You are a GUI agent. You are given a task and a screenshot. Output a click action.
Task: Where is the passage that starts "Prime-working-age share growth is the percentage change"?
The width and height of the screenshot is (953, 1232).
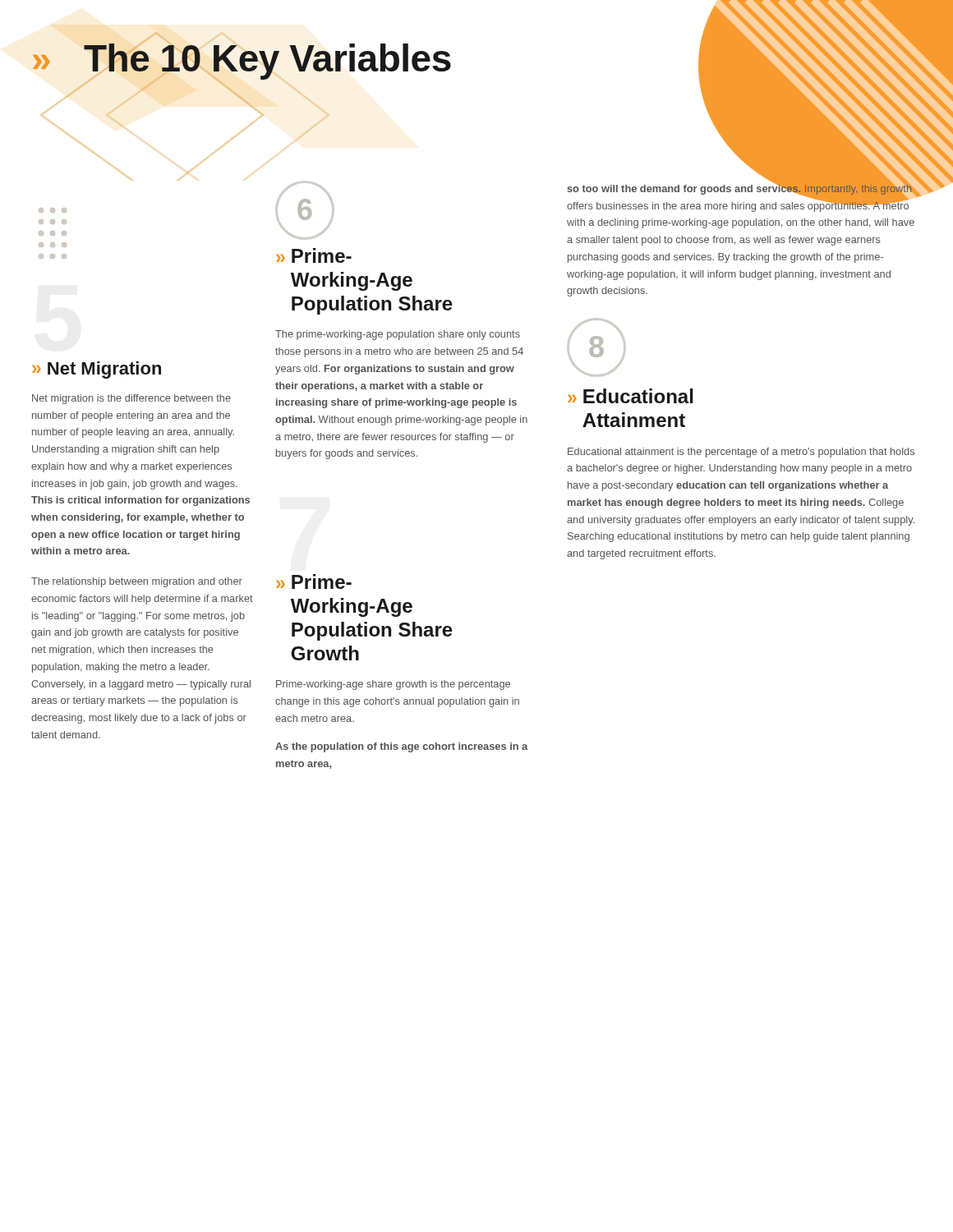397,701
